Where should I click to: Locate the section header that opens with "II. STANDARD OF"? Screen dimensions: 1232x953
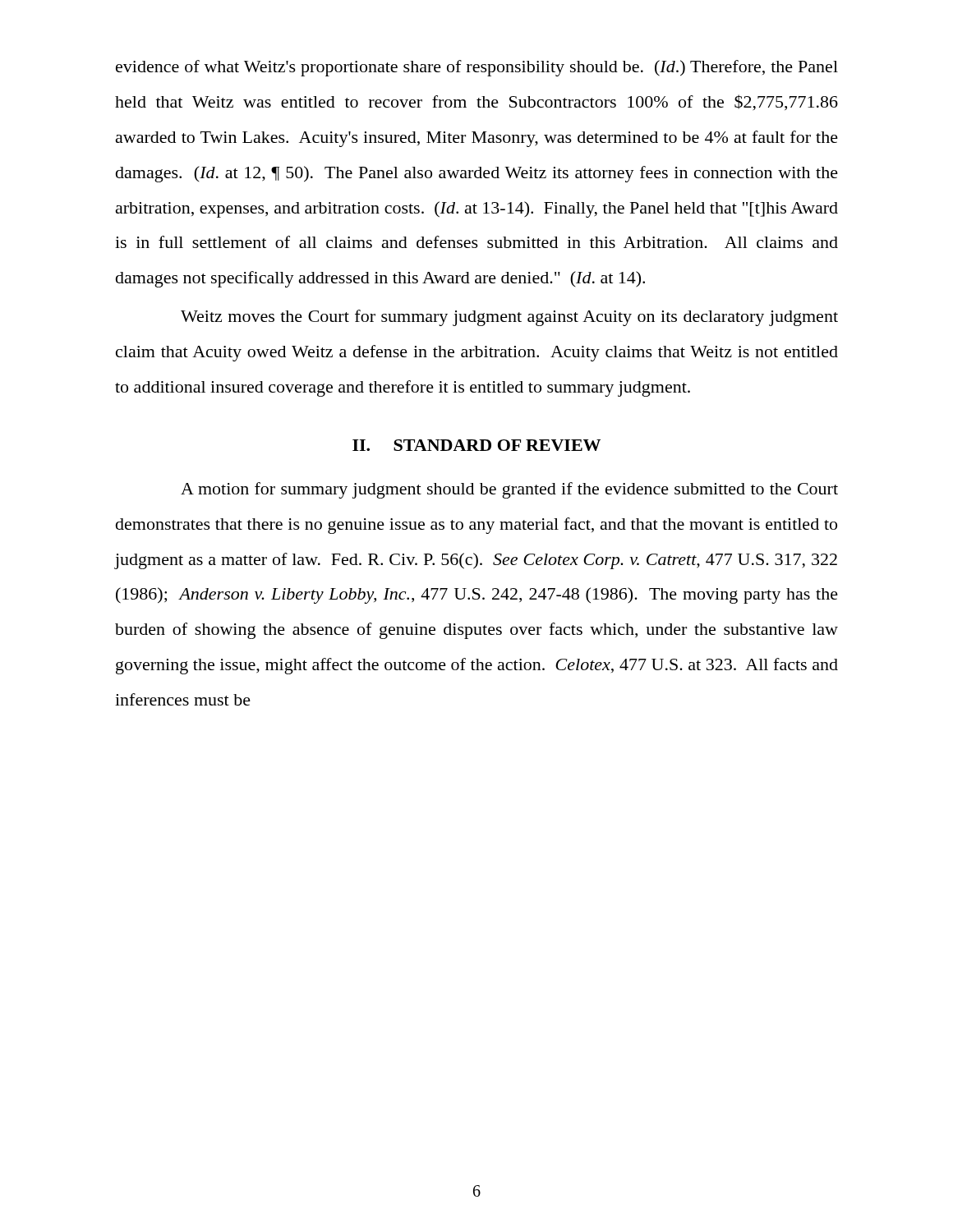tap(476, 445)
